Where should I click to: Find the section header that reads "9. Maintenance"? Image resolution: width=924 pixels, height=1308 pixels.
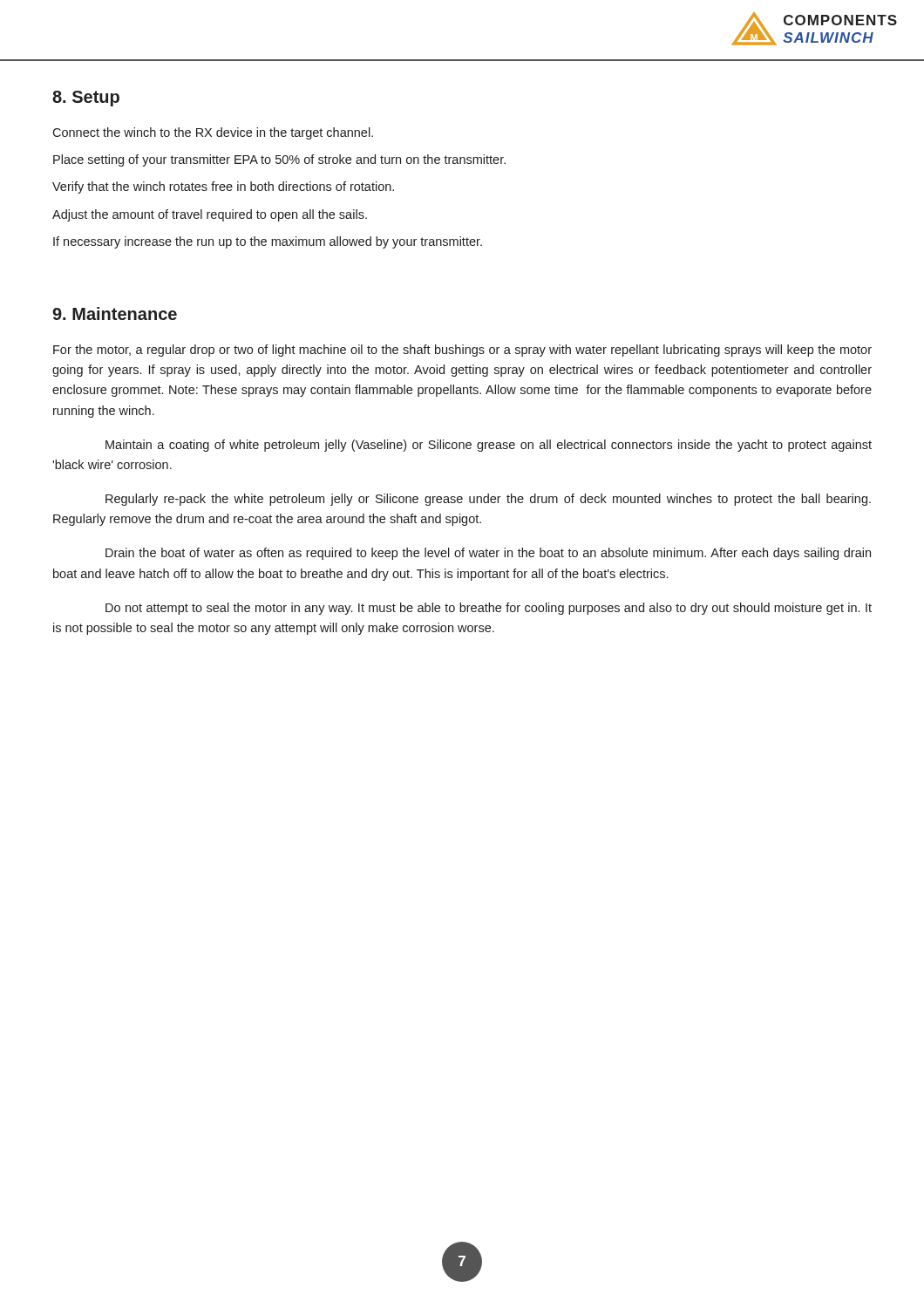click(x=115, y=314)
